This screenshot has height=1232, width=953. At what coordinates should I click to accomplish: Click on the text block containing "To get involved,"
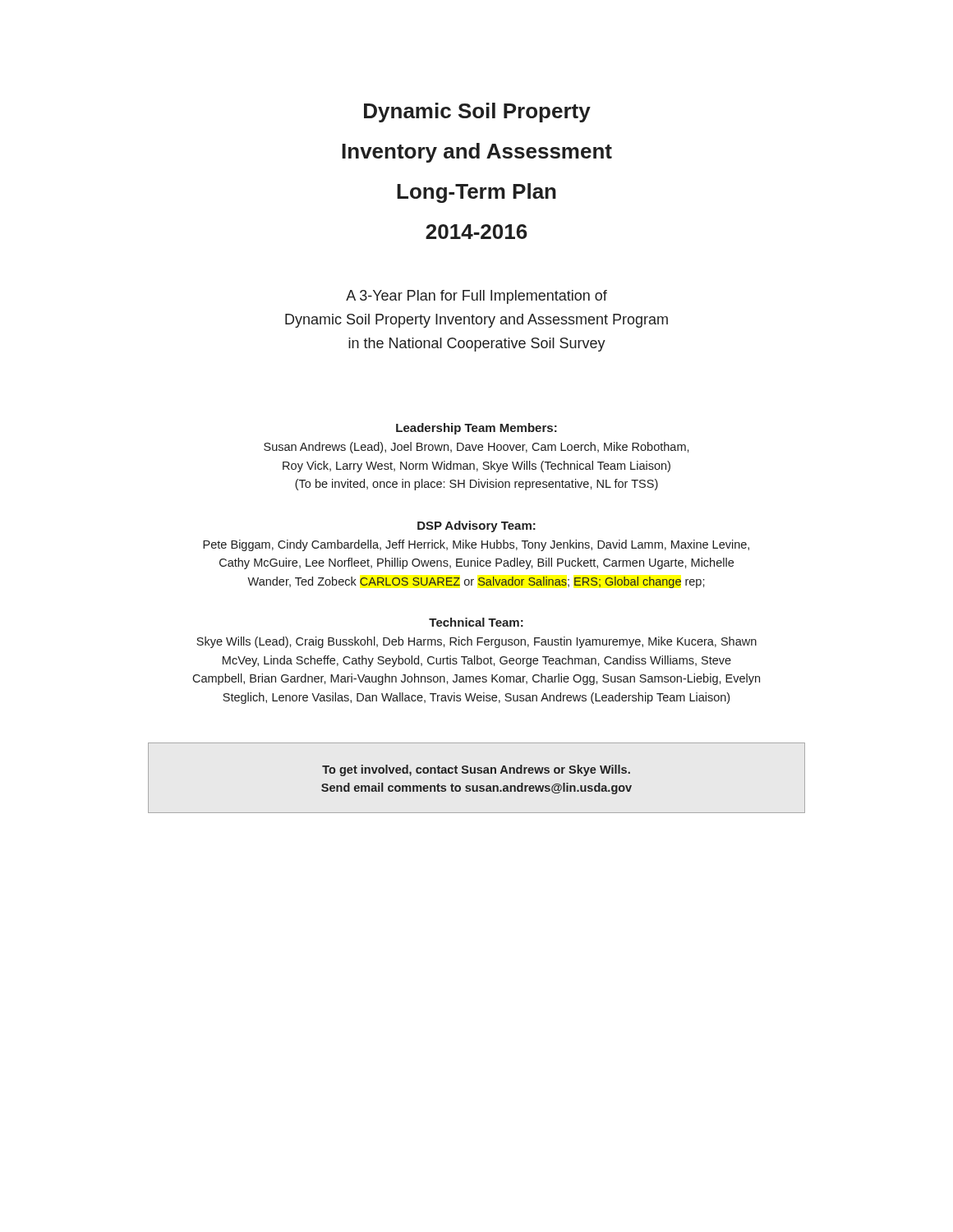point(476,779)
